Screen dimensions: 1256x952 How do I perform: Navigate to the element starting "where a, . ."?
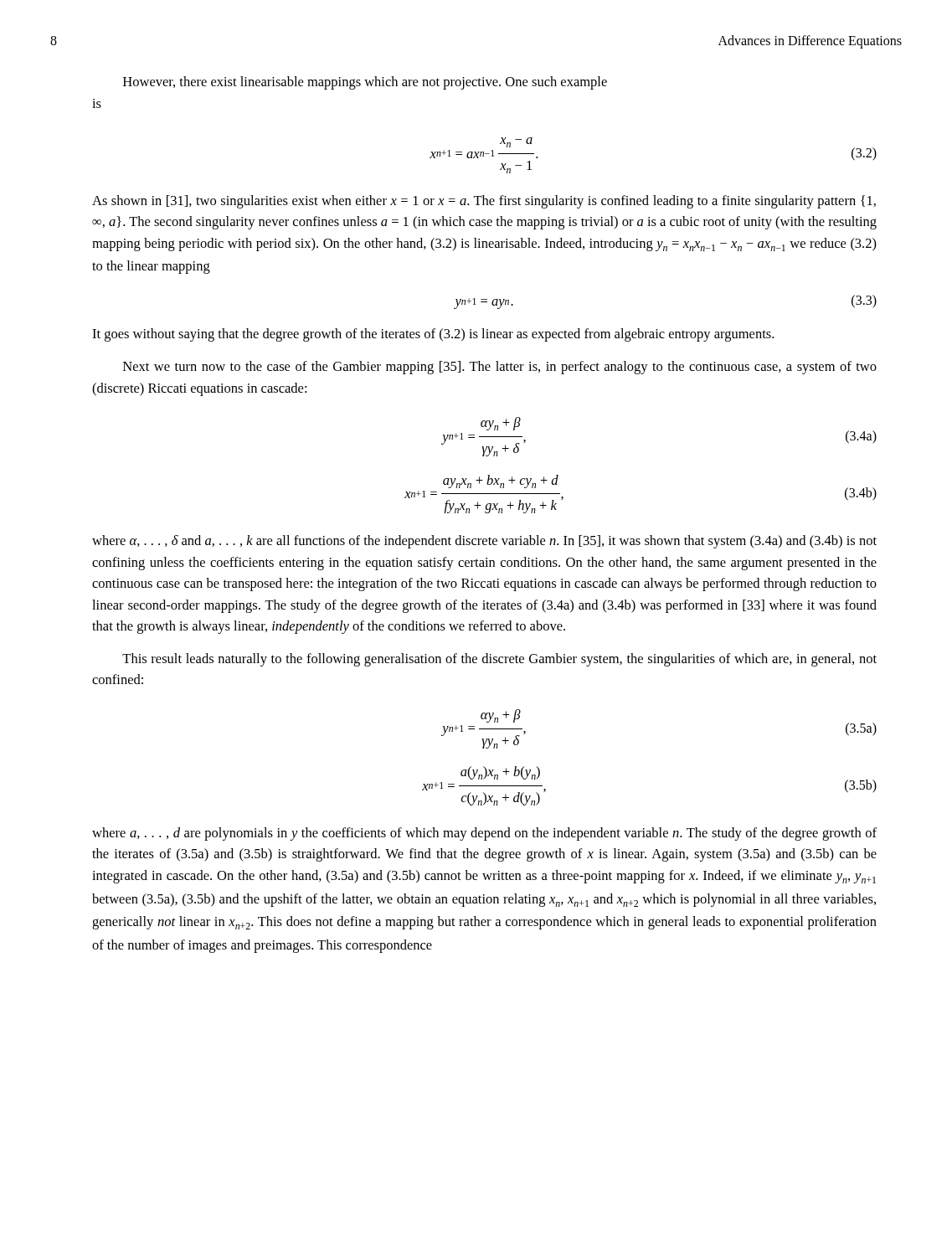[484, 889]
